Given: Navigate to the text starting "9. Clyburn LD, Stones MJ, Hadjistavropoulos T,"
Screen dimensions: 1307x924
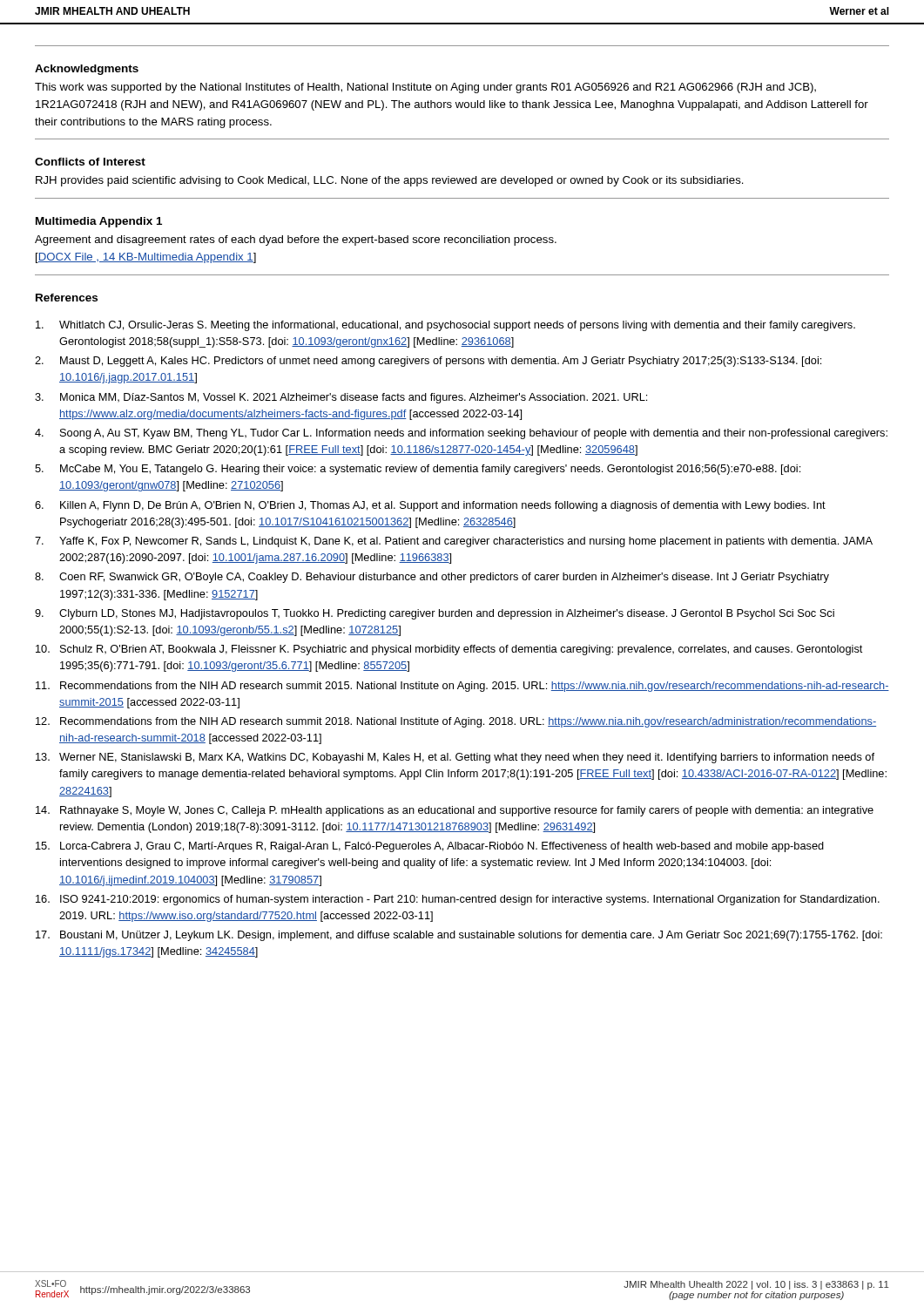Looking at the screenshot, I should pos(462,621).
